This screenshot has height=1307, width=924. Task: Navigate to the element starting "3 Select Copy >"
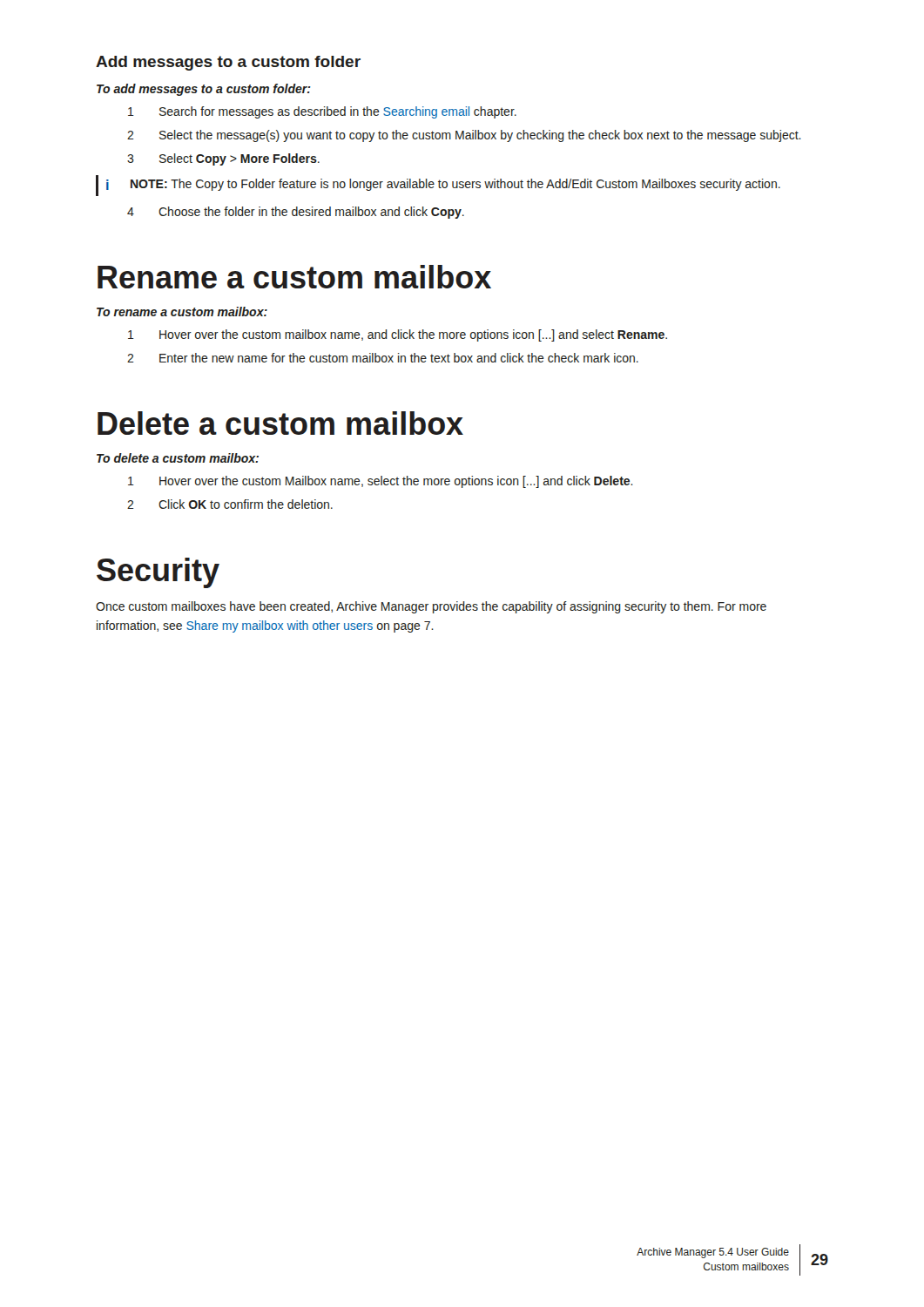[x=223, y=159]
